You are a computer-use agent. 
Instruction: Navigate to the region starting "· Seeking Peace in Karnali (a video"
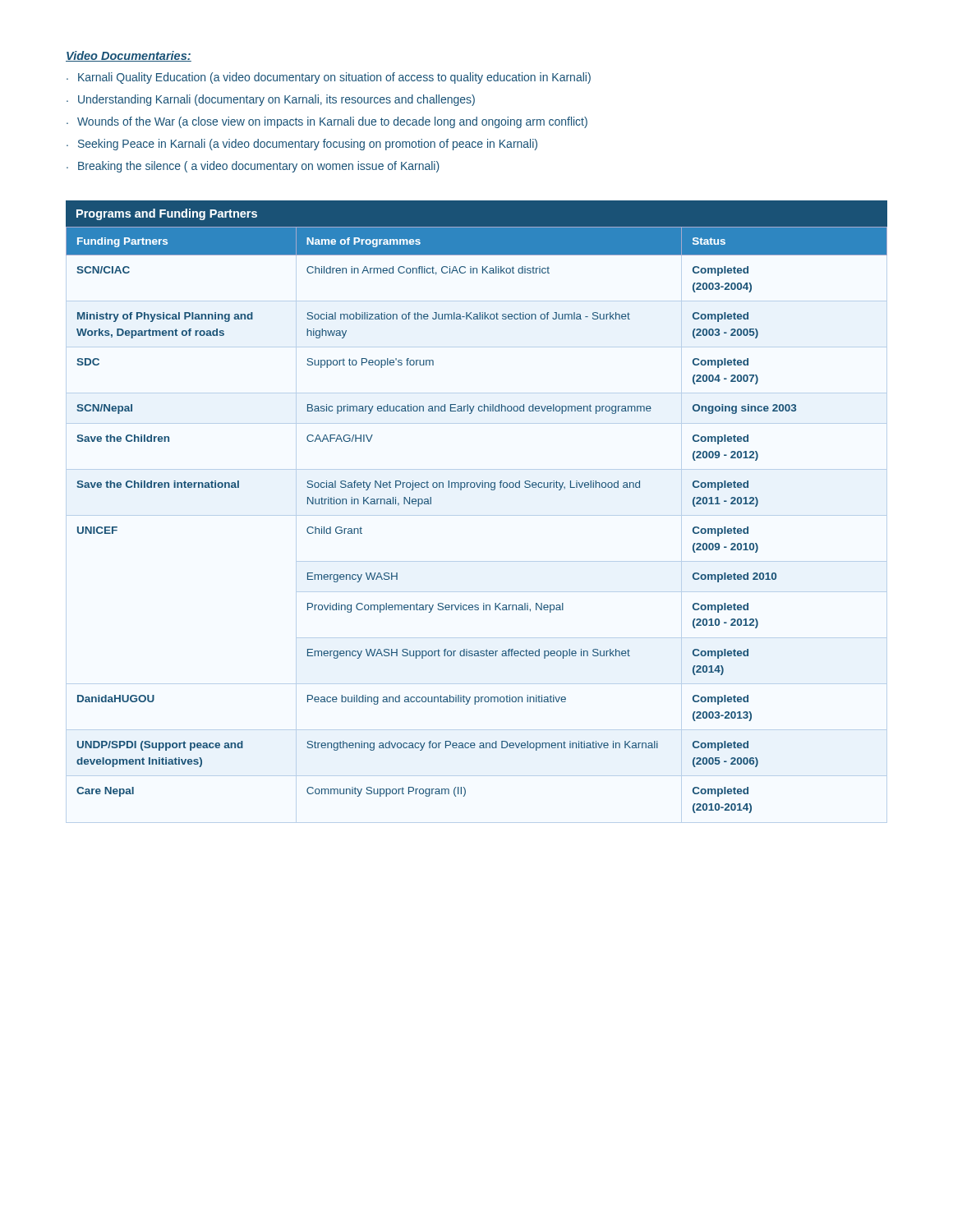(x=302, y=145)
